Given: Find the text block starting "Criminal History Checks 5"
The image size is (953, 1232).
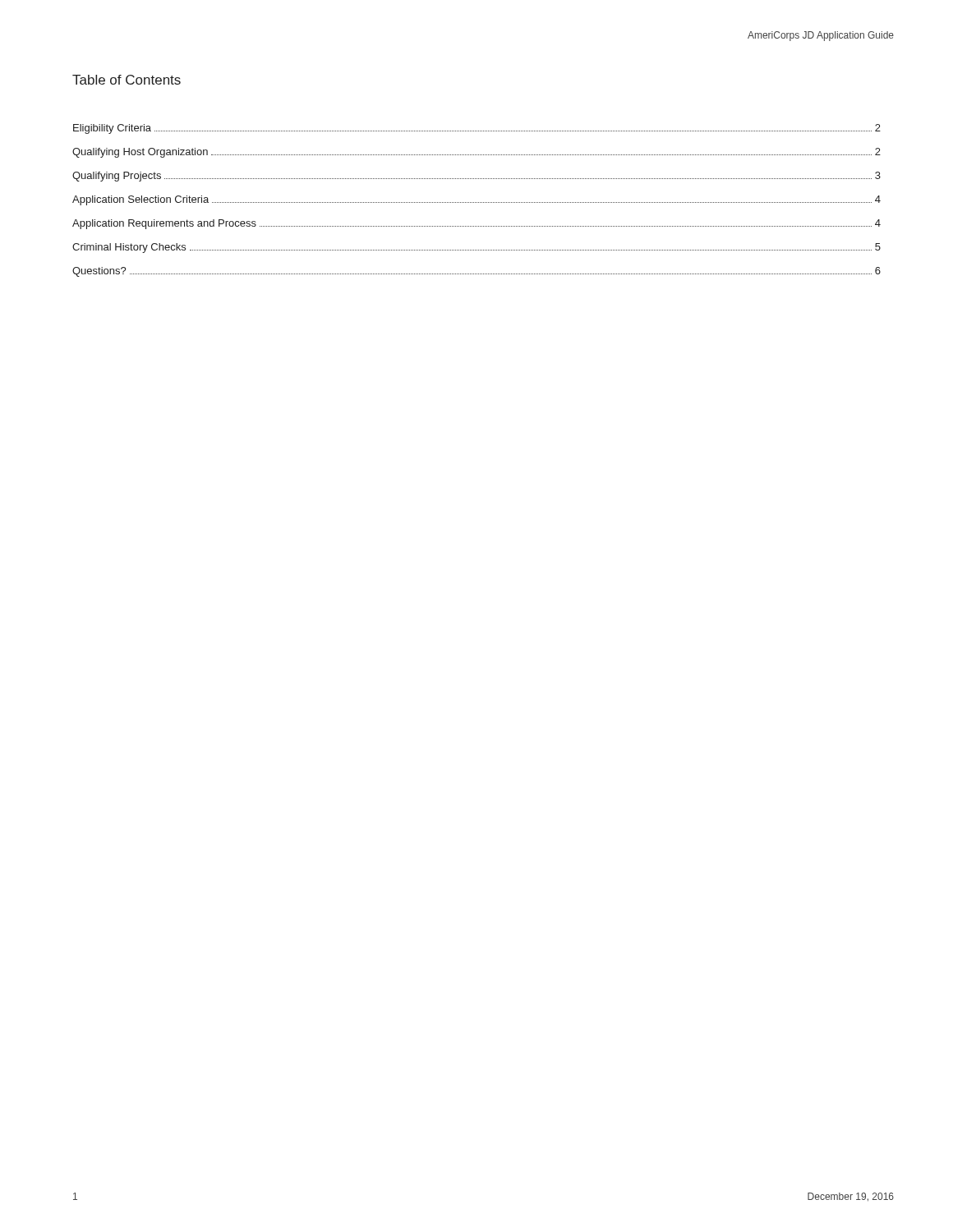Looking at the screenshot, I should [x=476, y=247].
